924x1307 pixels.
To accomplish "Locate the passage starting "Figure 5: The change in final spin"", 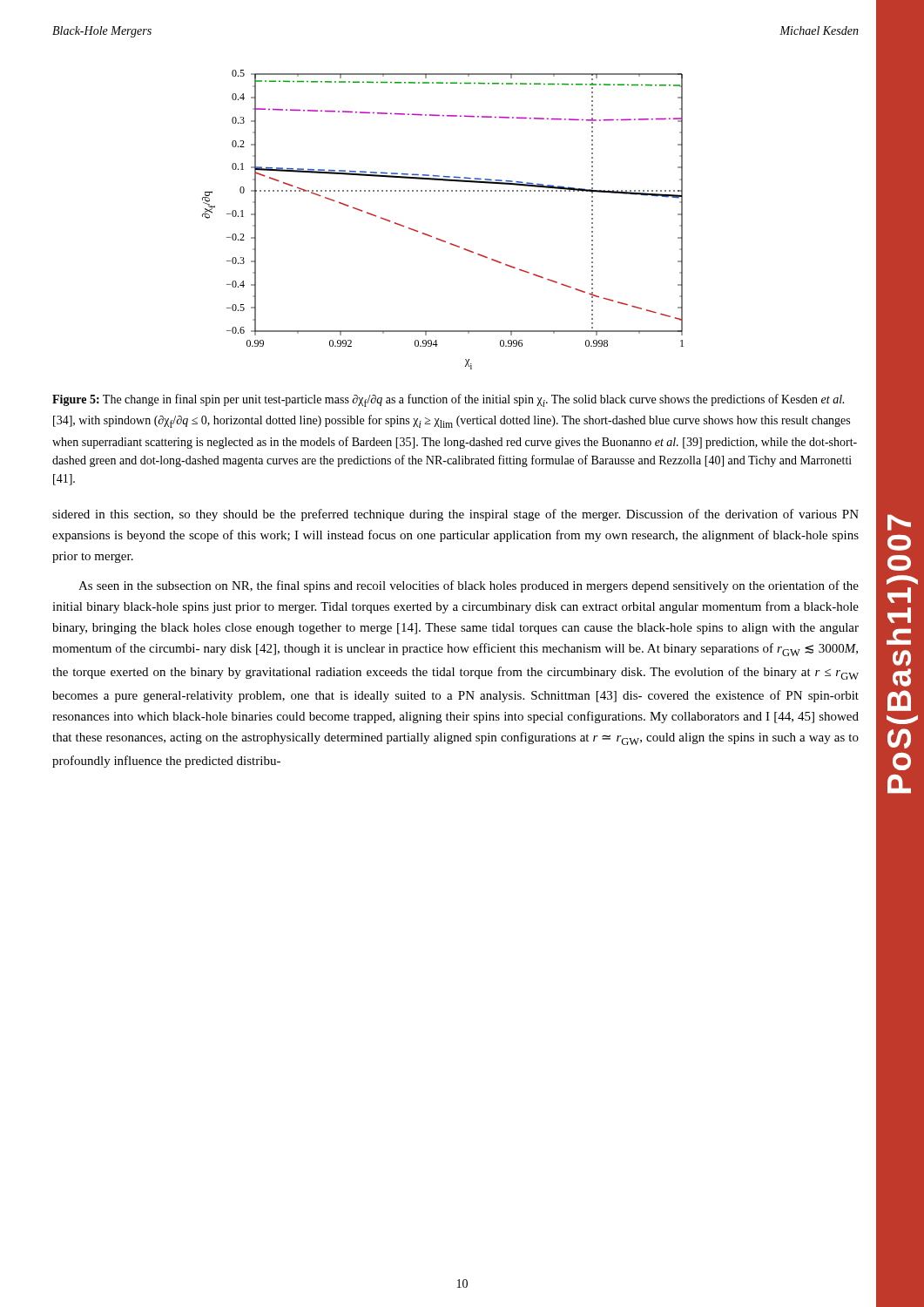I will coord(455,439).
